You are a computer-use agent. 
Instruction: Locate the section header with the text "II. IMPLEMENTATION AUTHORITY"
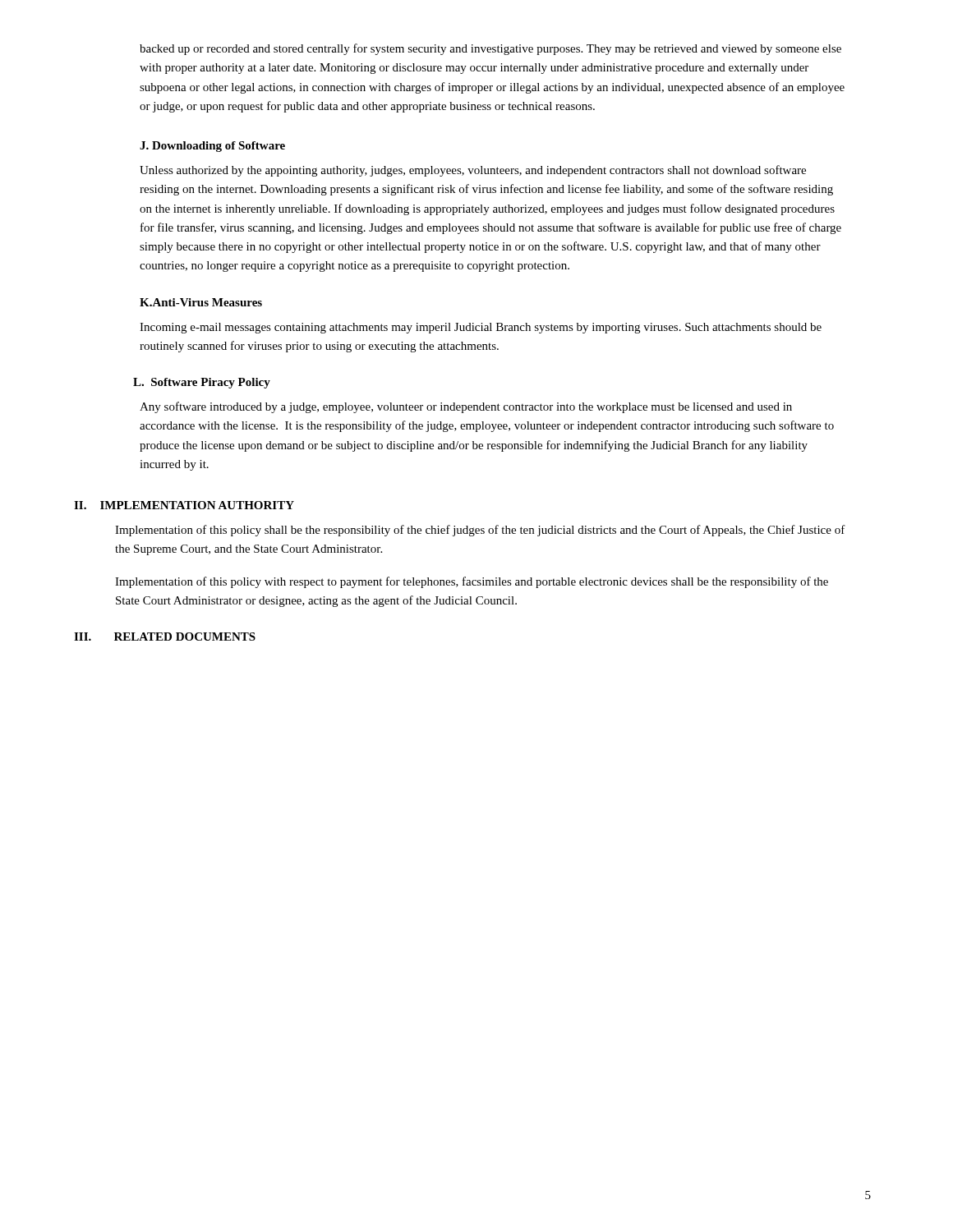184,506
